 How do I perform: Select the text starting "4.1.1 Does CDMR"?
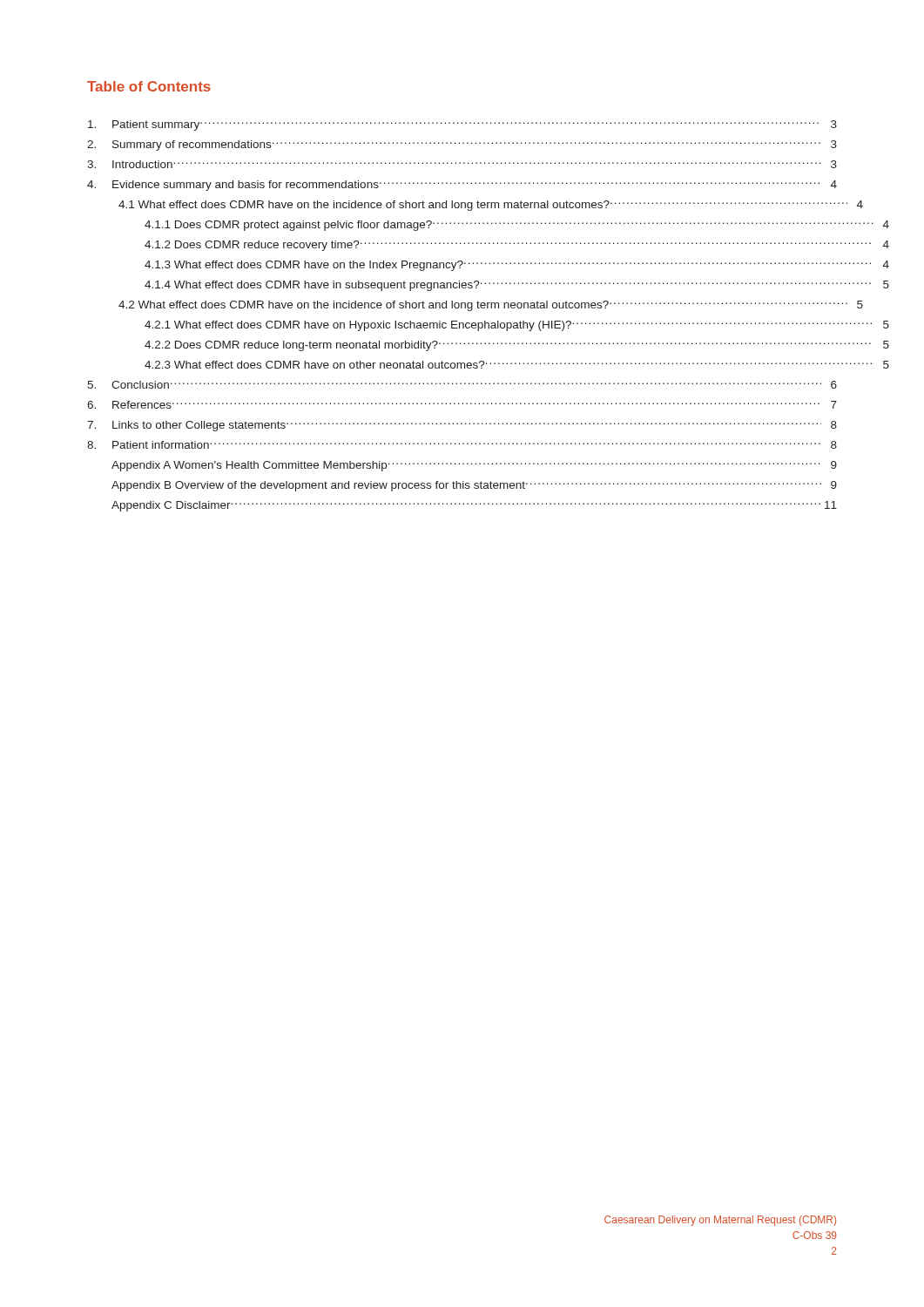[517, 223]
